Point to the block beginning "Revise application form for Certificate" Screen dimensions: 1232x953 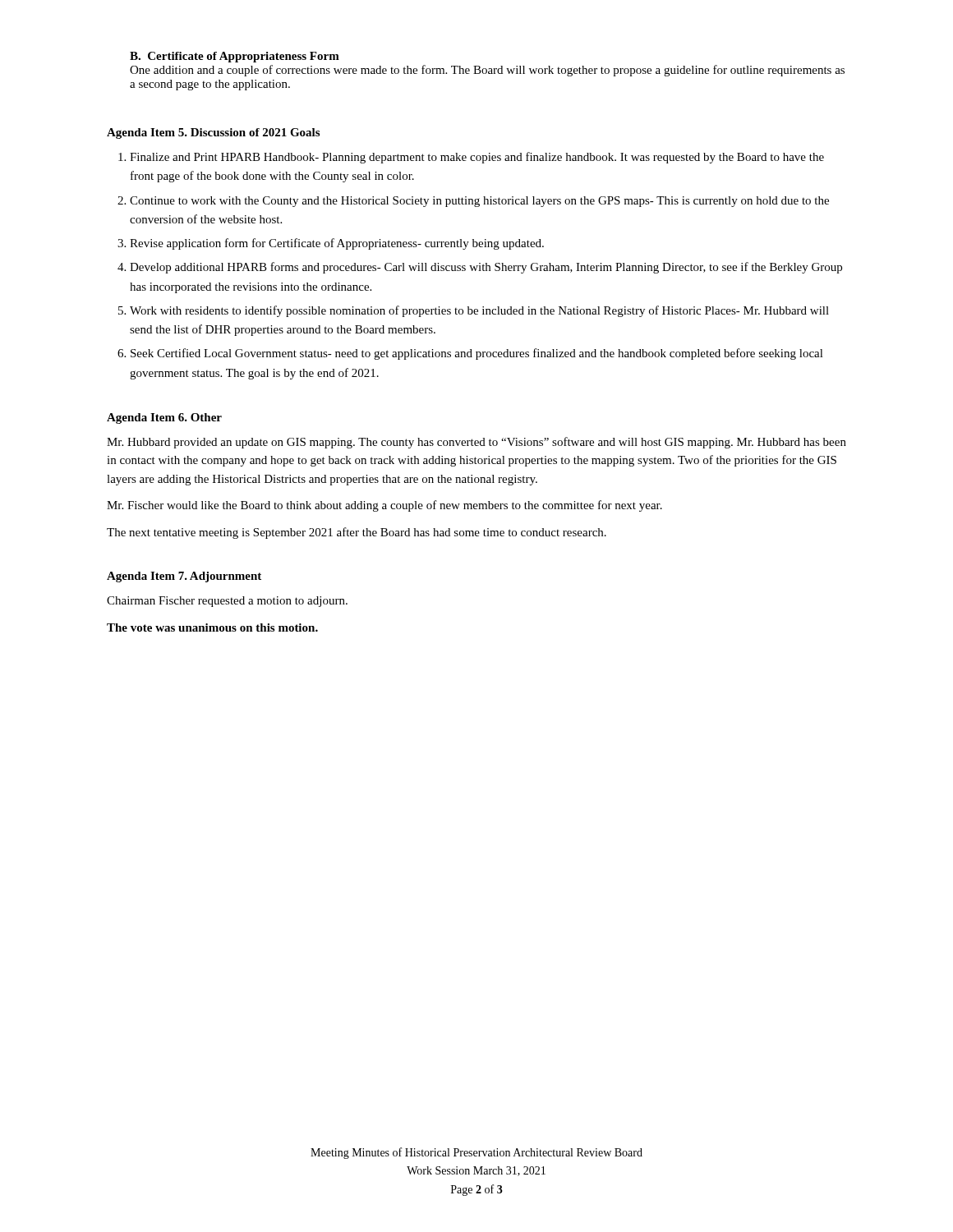click(337, 243)
